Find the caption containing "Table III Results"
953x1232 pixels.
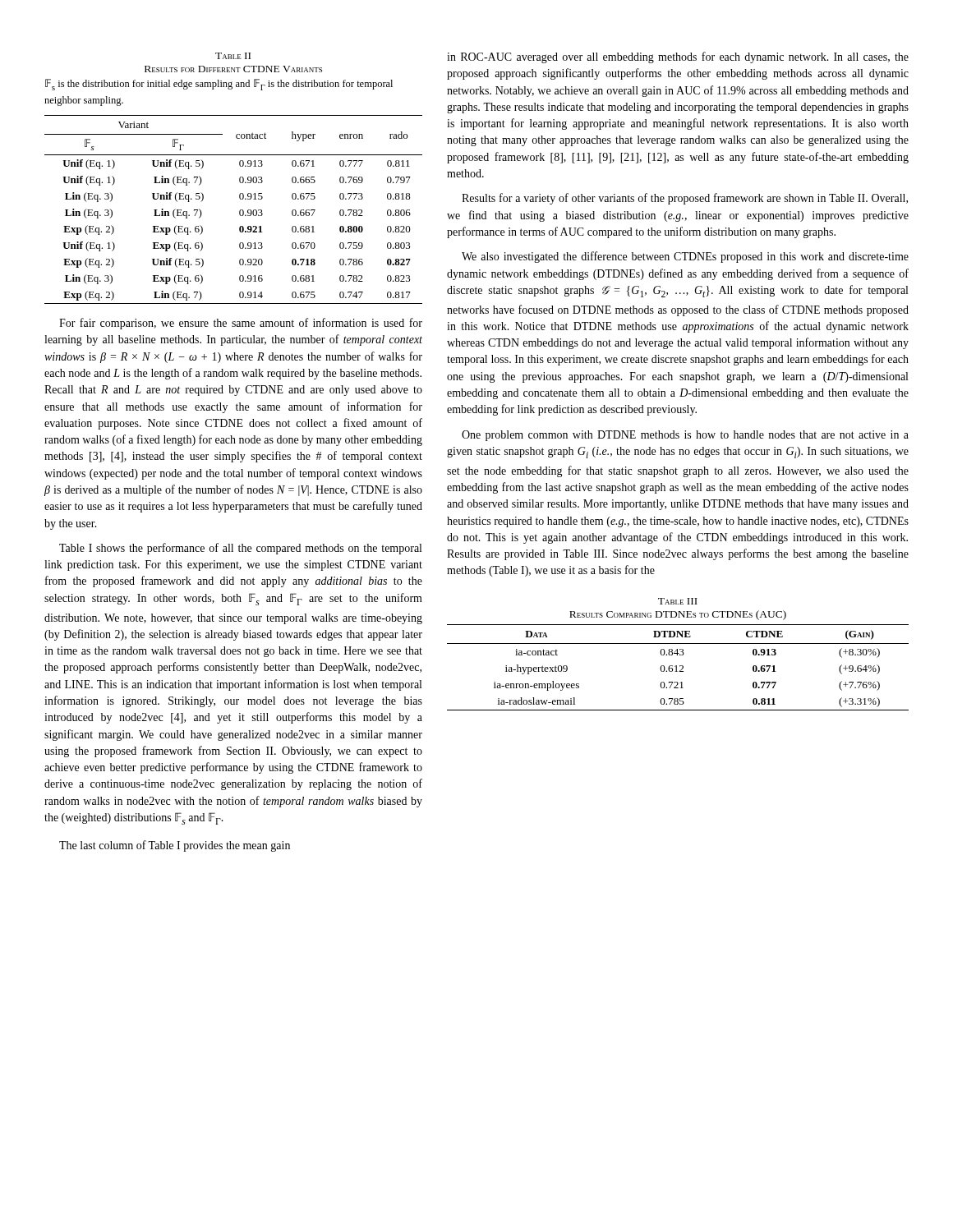click(x=678, y=608)
